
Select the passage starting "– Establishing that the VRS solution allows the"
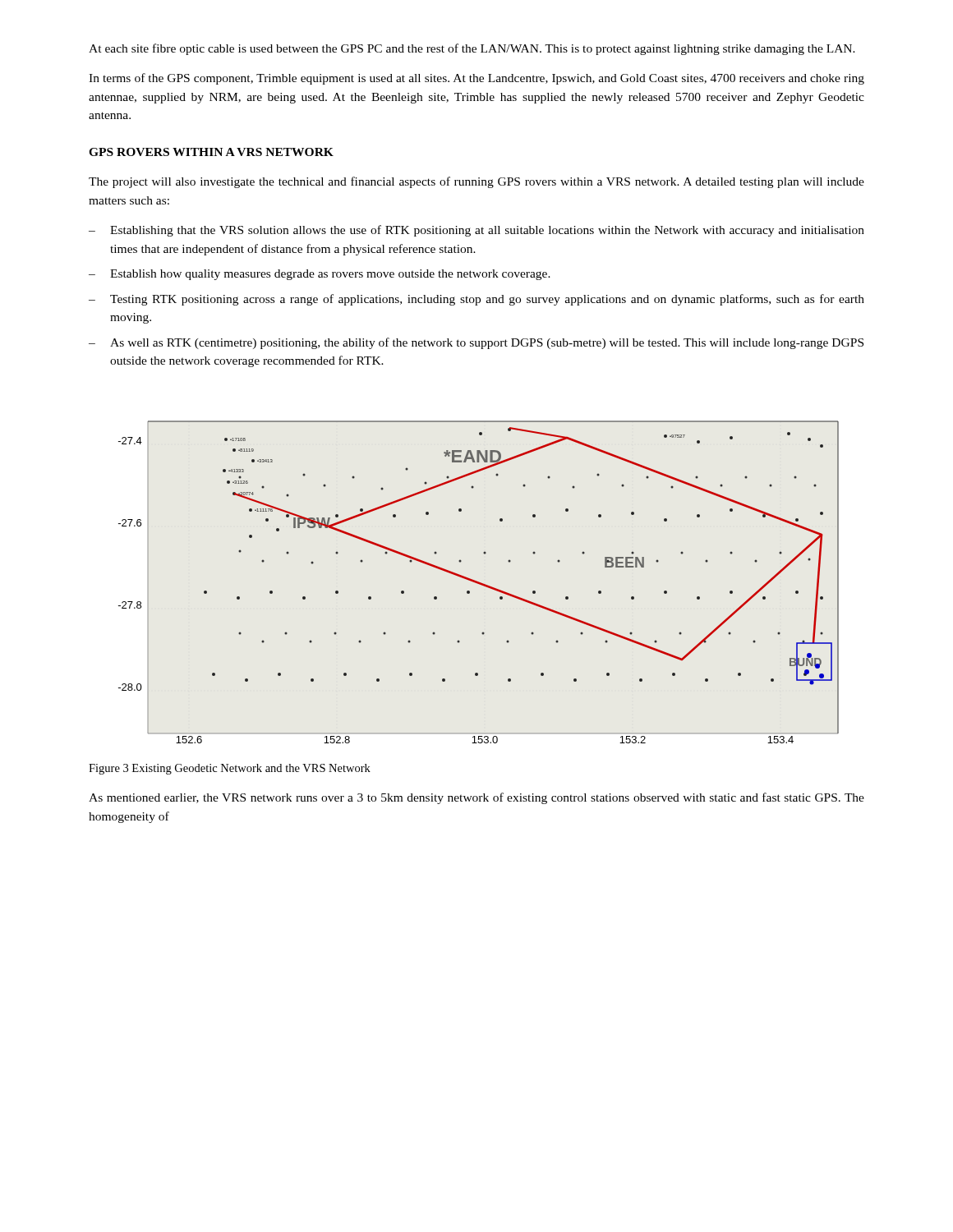(476, 240)
